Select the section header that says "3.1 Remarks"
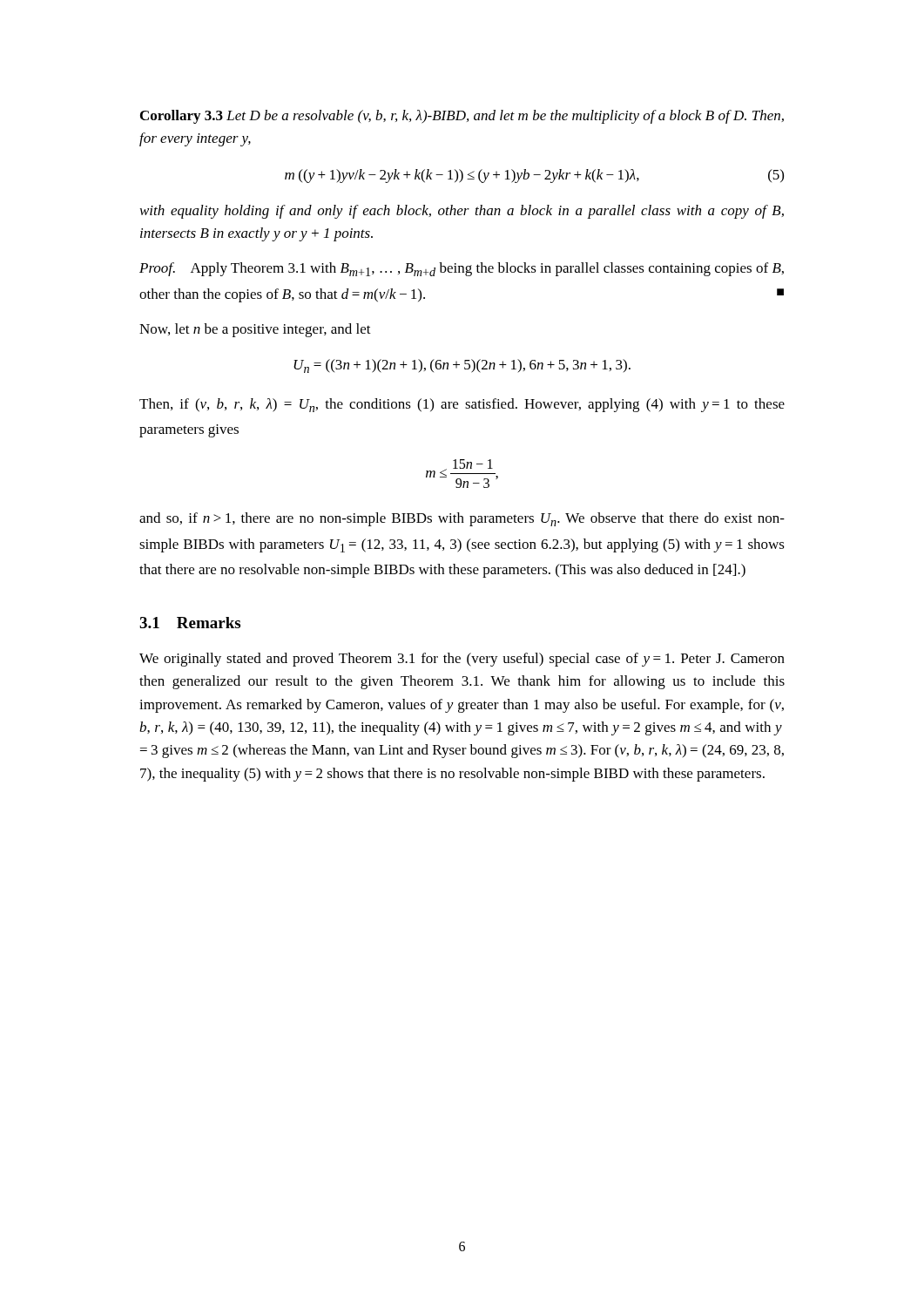Image resolution: width=924 pixels, height=1307 pixels. [190, 623]
